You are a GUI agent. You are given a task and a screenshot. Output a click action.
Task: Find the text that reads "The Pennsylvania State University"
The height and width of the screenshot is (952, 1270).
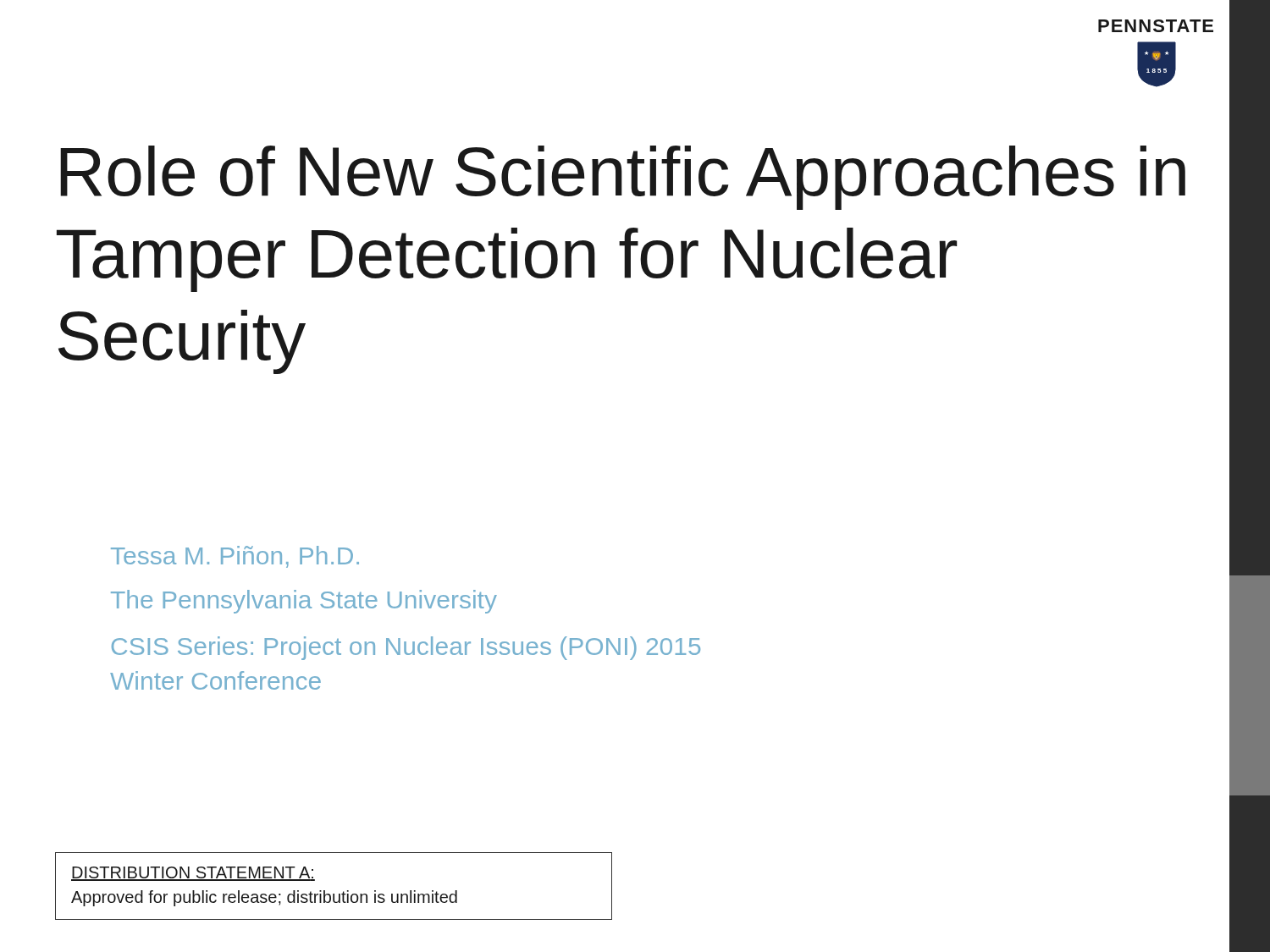coord(304,600)
